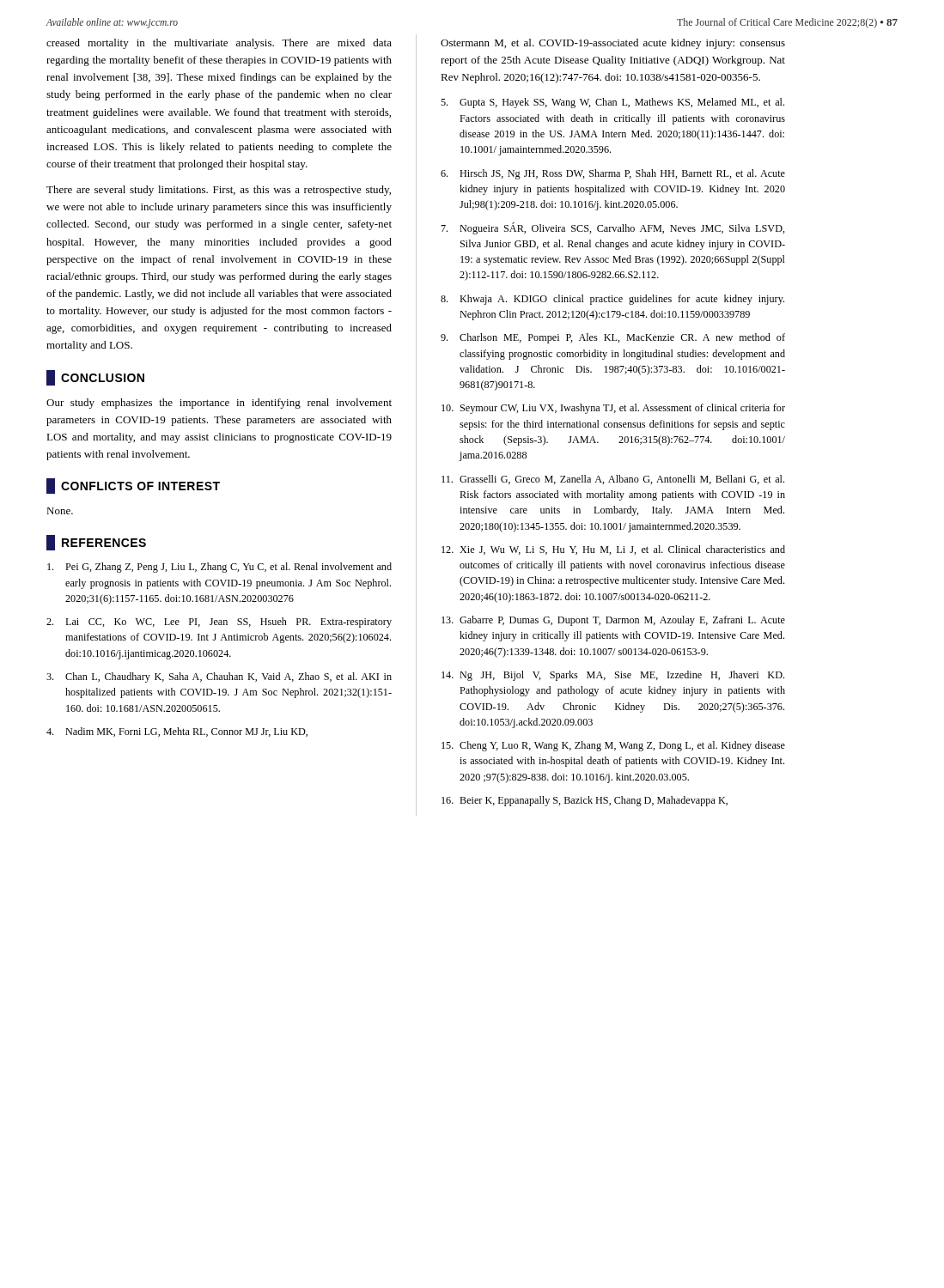Locate the list item with the text "13. Gabarre P, Dumas G, Dupont"
Screen dimensions: 1288x944
pos(613,636)
